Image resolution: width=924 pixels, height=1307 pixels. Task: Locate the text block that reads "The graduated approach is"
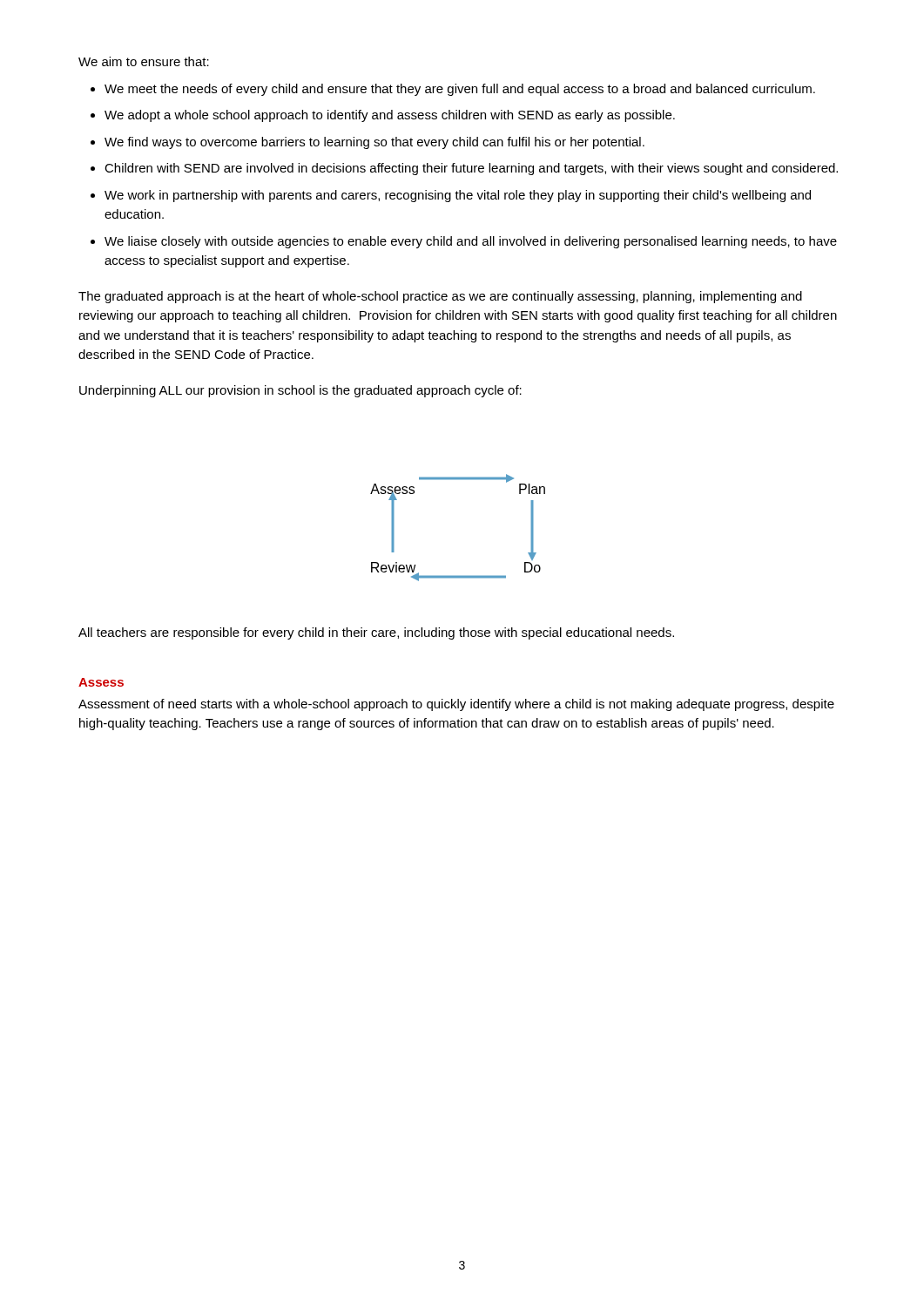[462, 325]
